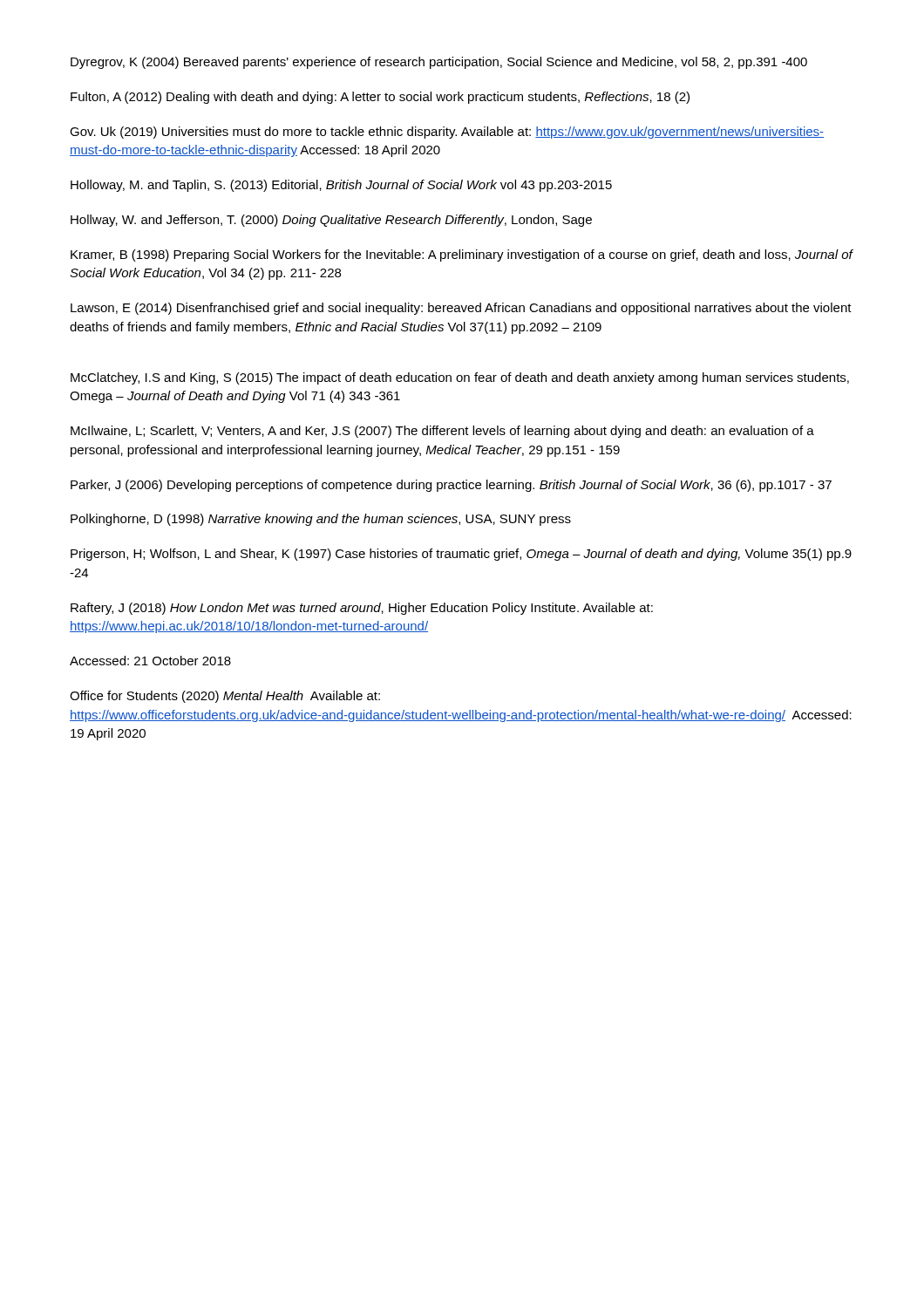Find the list item with the text "Office for Students (2020) Mental Health"

click(461, 714)
